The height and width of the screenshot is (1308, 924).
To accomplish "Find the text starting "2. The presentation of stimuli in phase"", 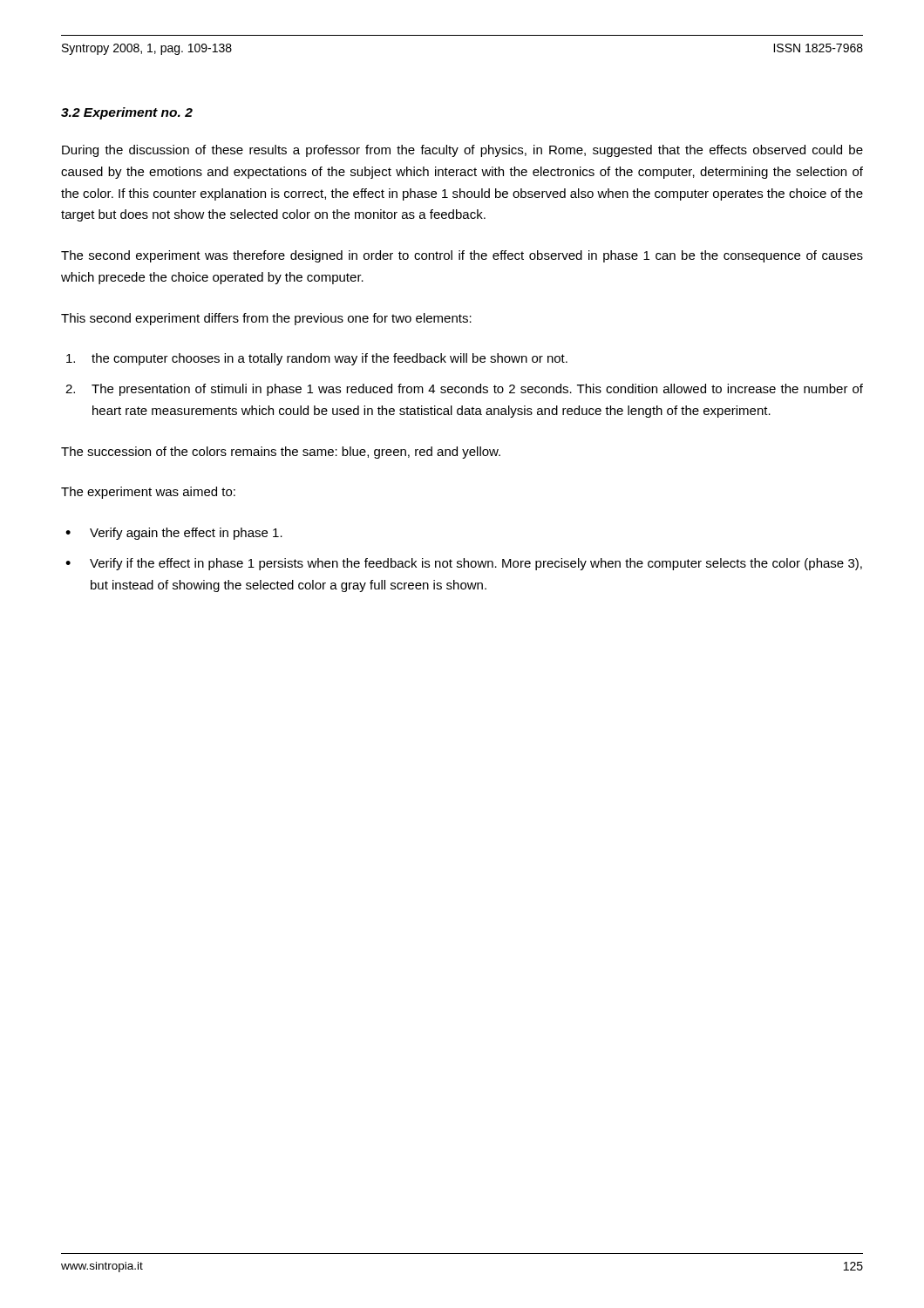I will coord(462,400).
